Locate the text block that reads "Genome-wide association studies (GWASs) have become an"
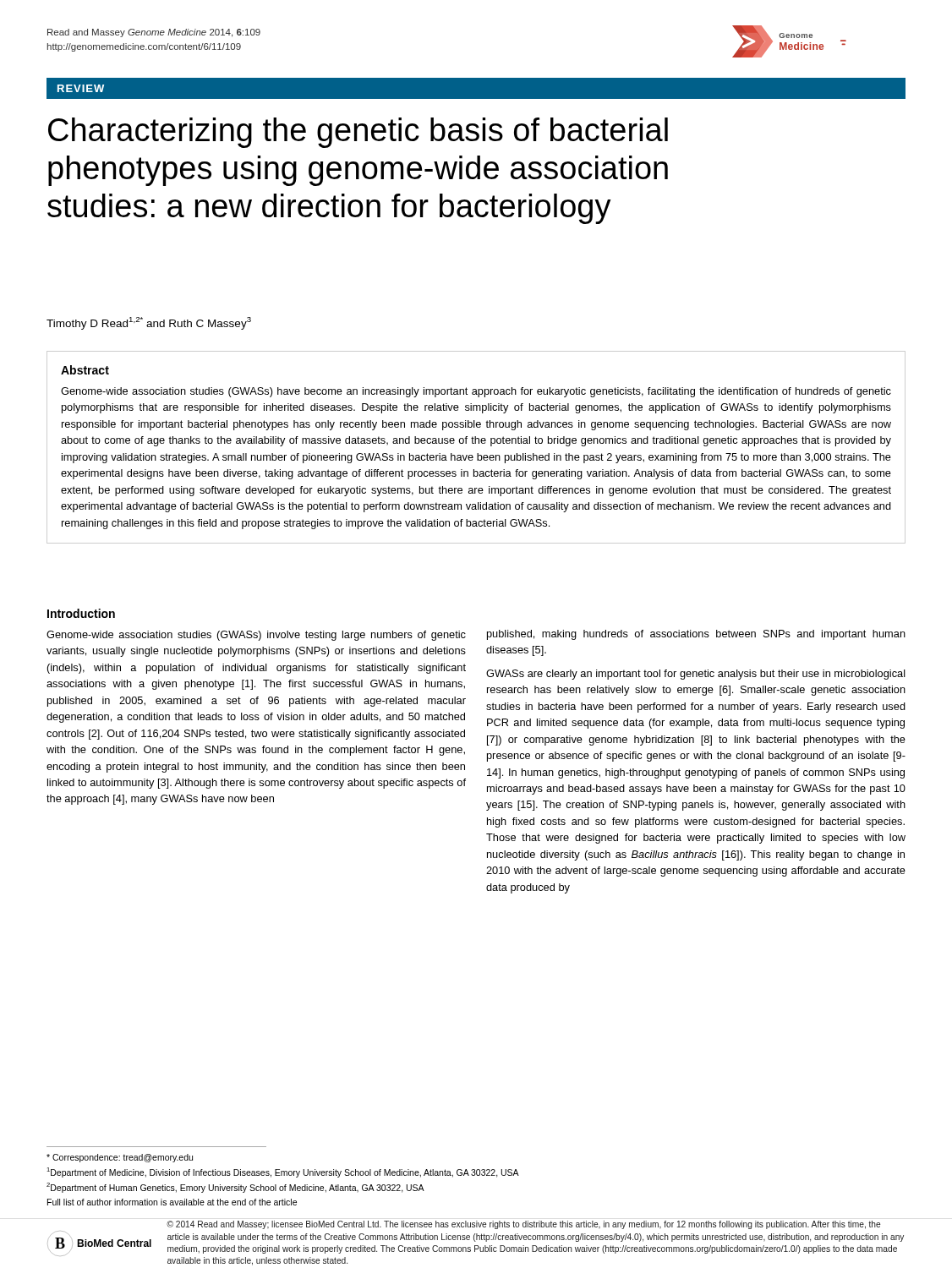Viewport: 952px width, 1268px height. pos(476,457)
